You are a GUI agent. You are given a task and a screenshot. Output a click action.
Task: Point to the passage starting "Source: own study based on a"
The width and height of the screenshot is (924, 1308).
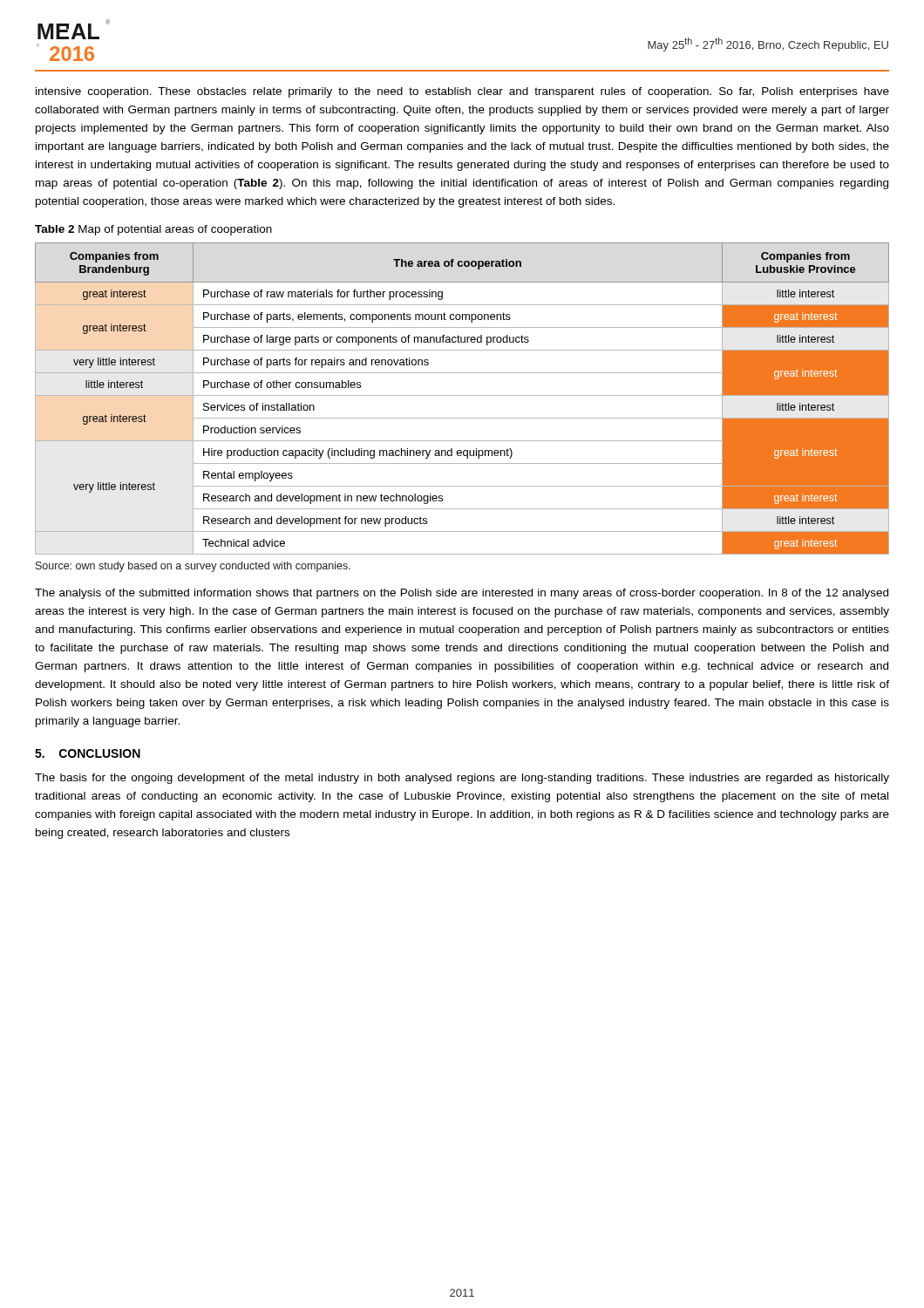193,566
